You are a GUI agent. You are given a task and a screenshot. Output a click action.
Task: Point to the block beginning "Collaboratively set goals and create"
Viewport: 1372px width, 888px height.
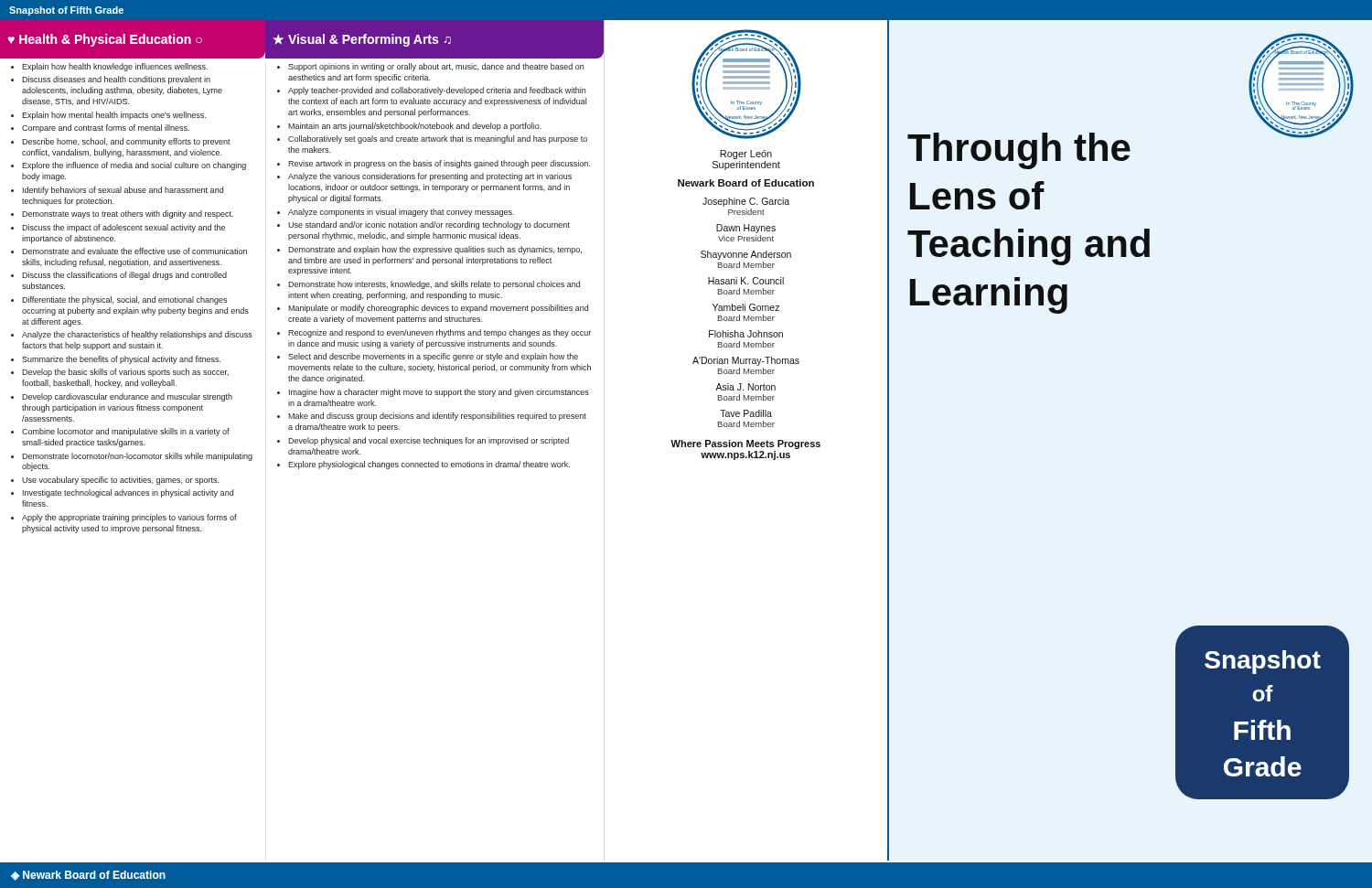tap(438, 145)
